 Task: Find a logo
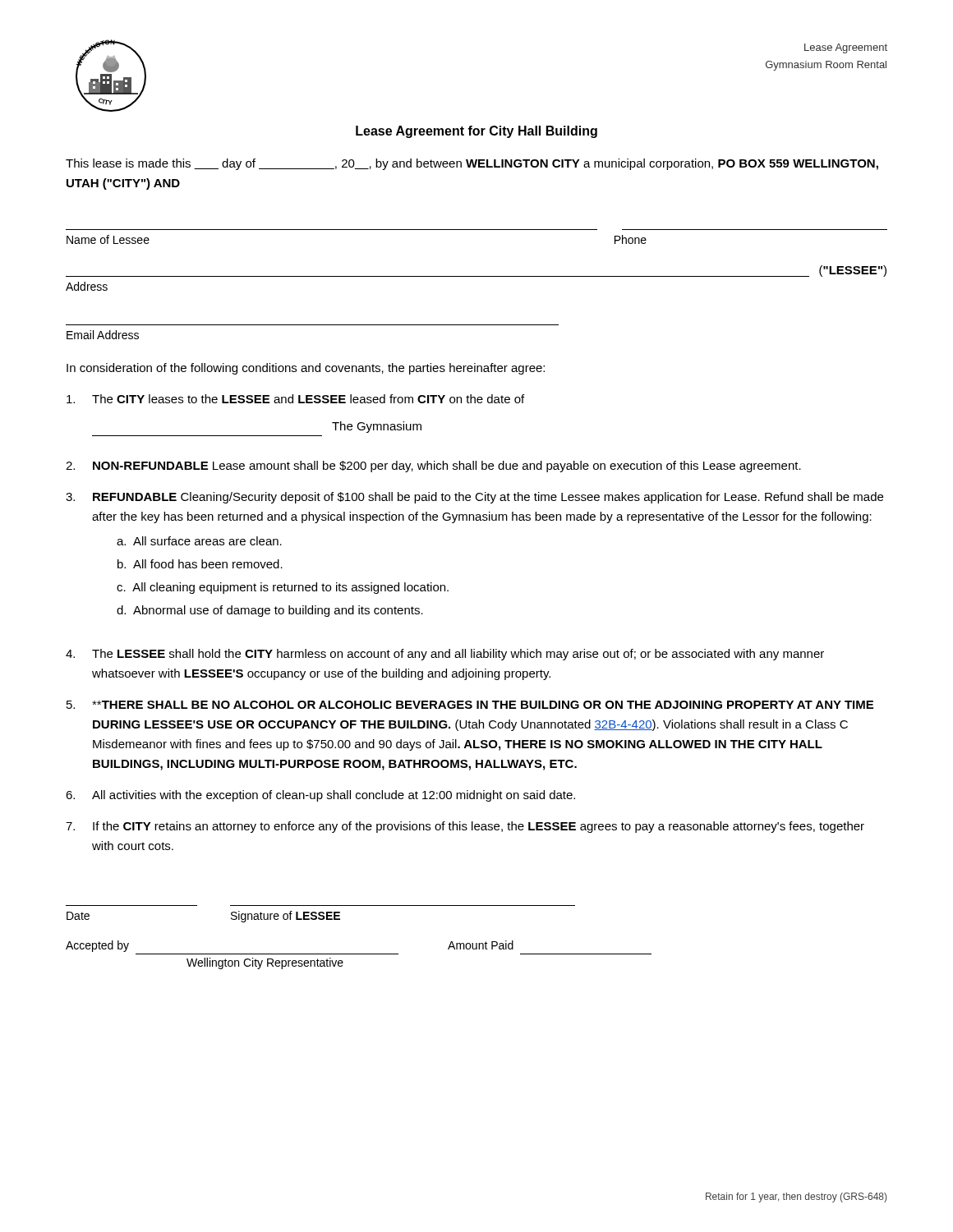(x=111, y=78)
